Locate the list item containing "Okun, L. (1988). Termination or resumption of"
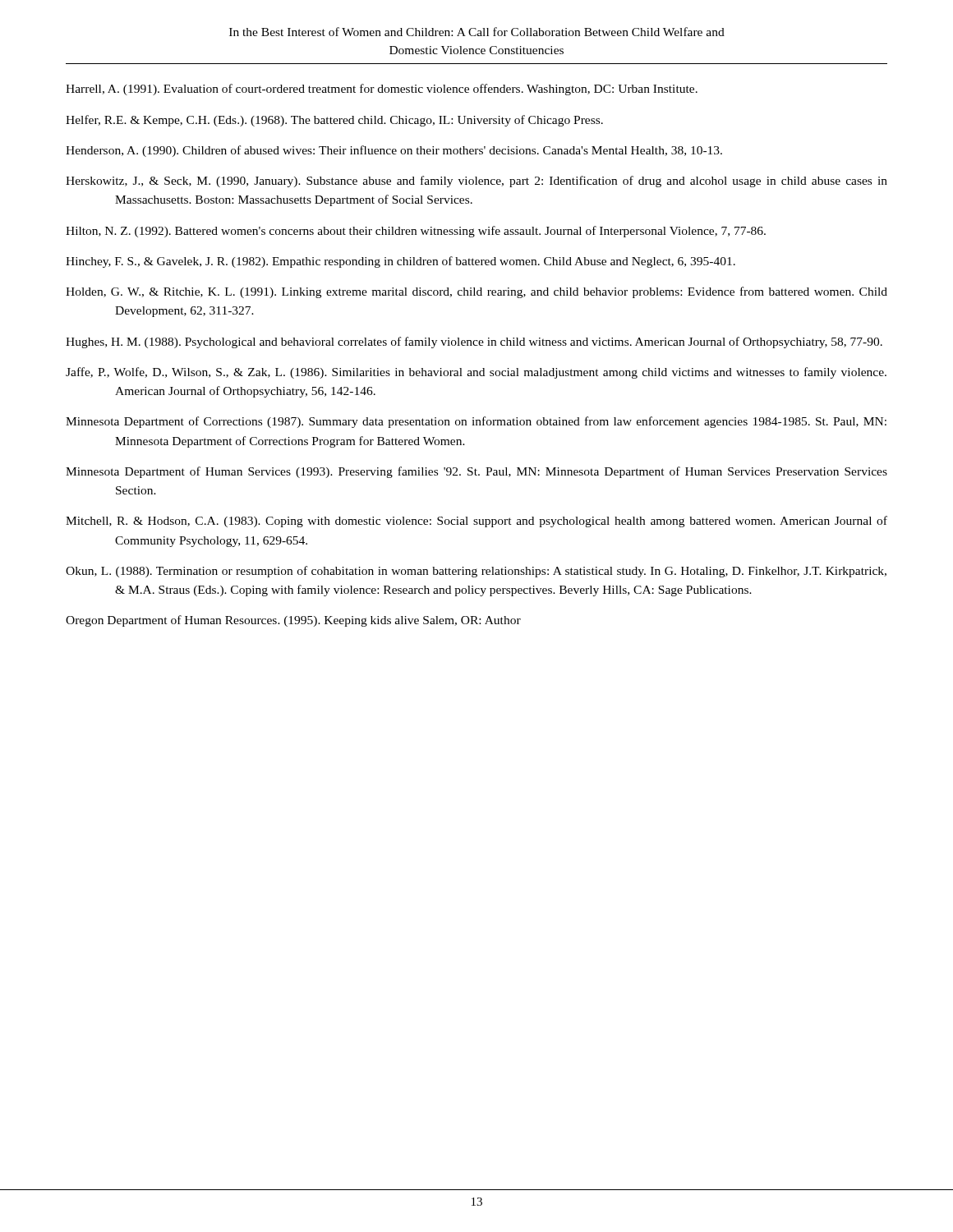The width and height of the screenshot is (953, 1232). (476, 580)
